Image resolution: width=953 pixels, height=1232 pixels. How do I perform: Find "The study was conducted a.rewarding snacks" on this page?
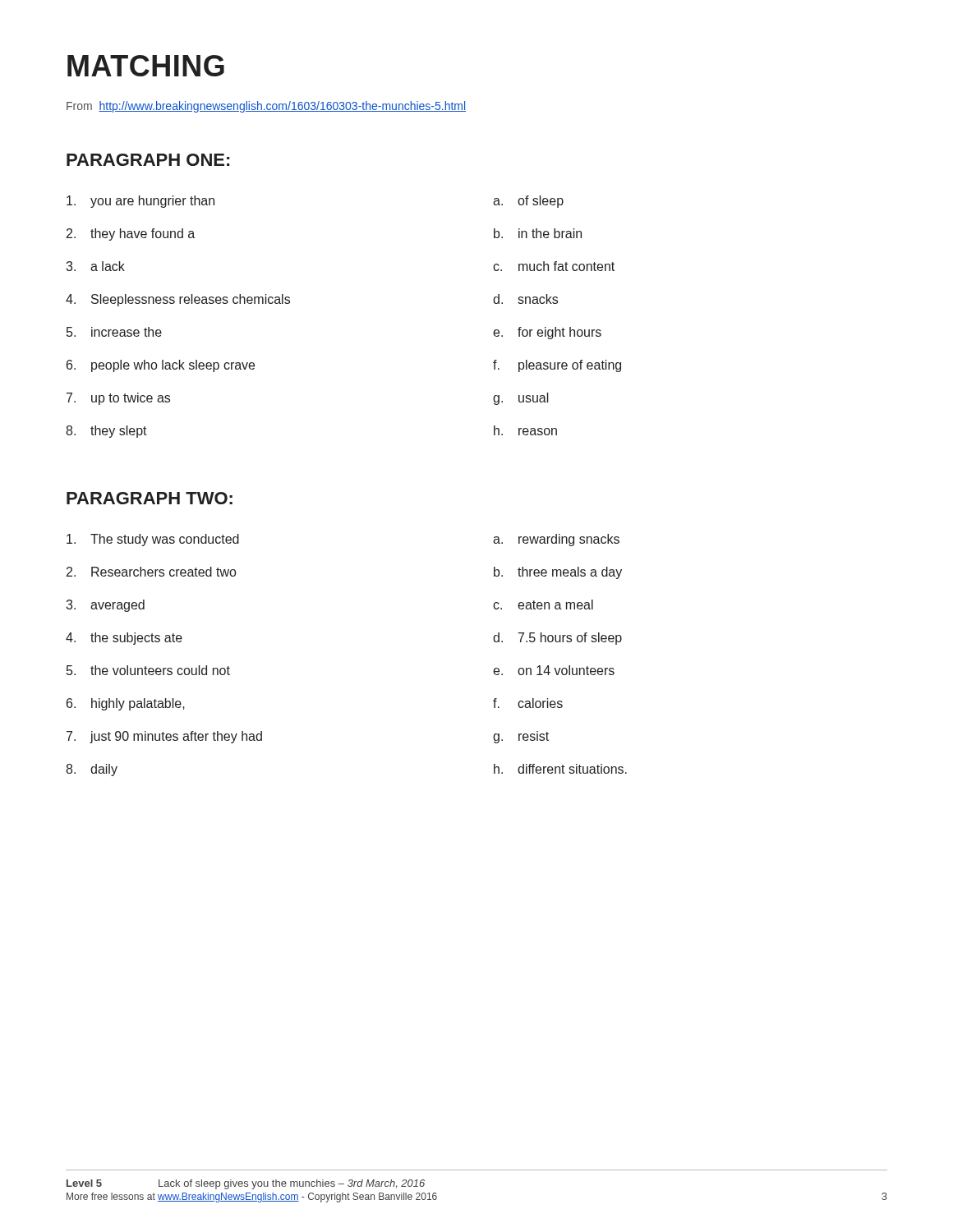[x=165, y=539]
